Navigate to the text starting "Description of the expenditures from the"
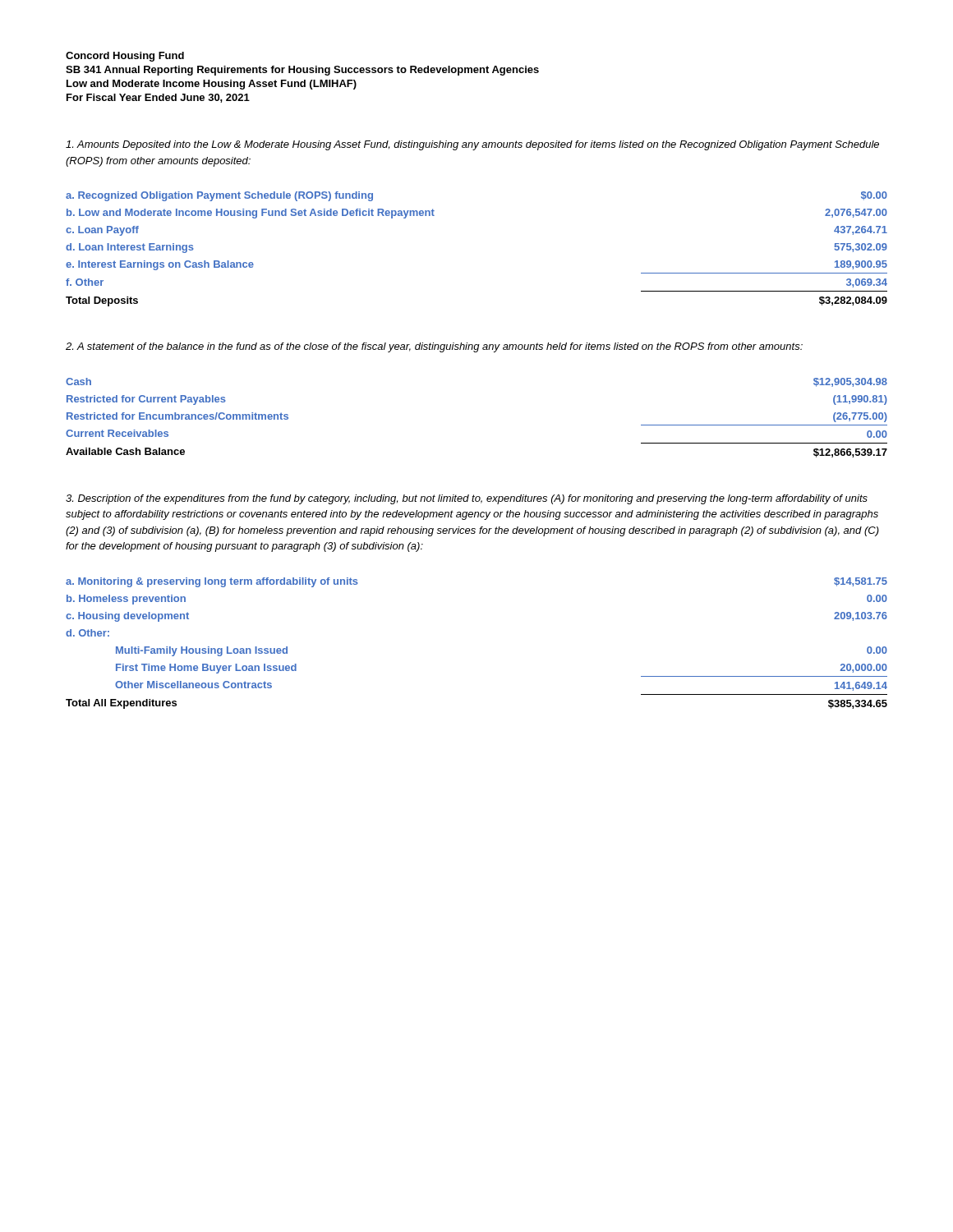This screenshot has height=1232, width=953. click(472, 522)
